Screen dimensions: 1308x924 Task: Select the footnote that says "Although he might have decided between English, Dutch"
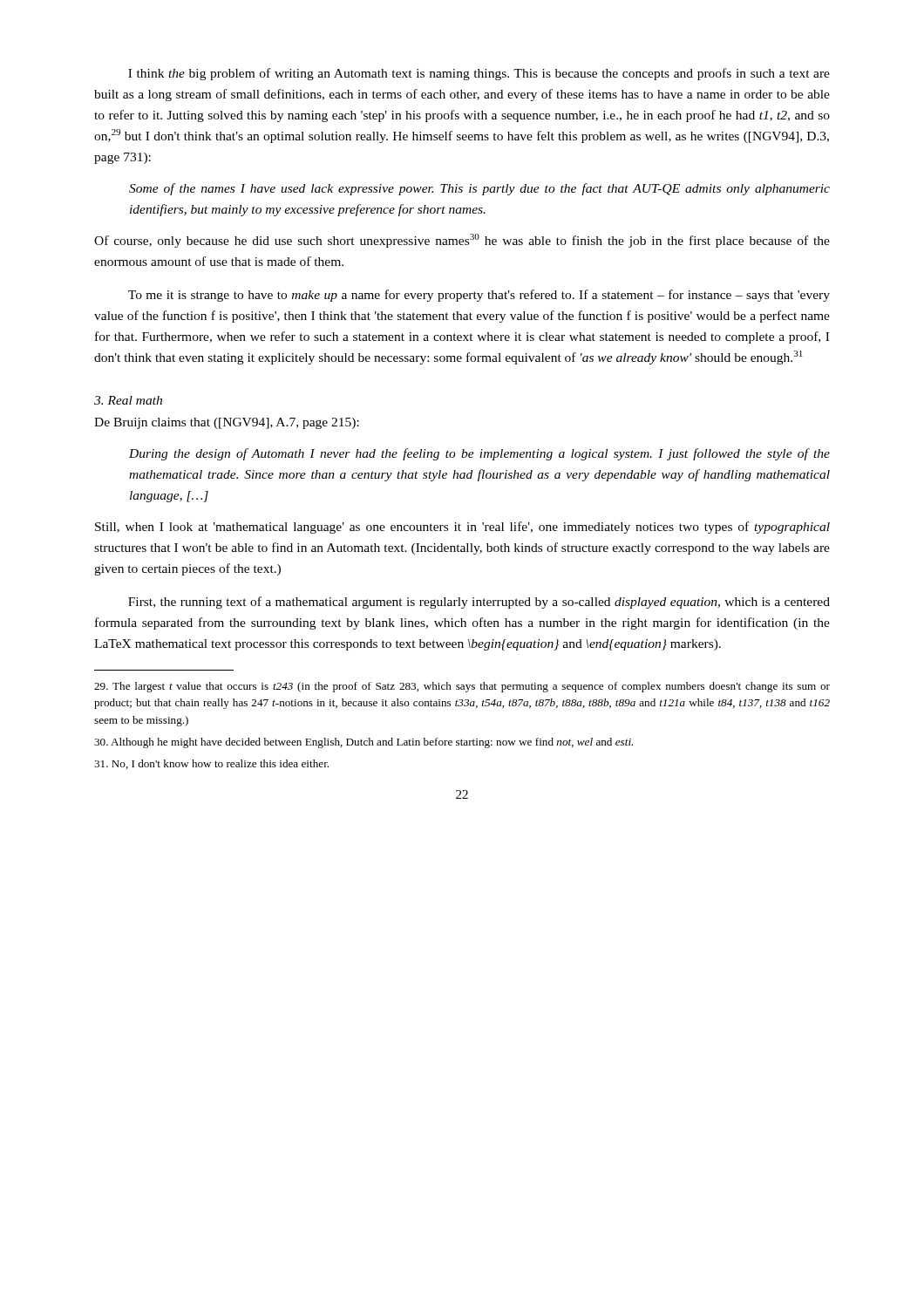pos(364,741)
